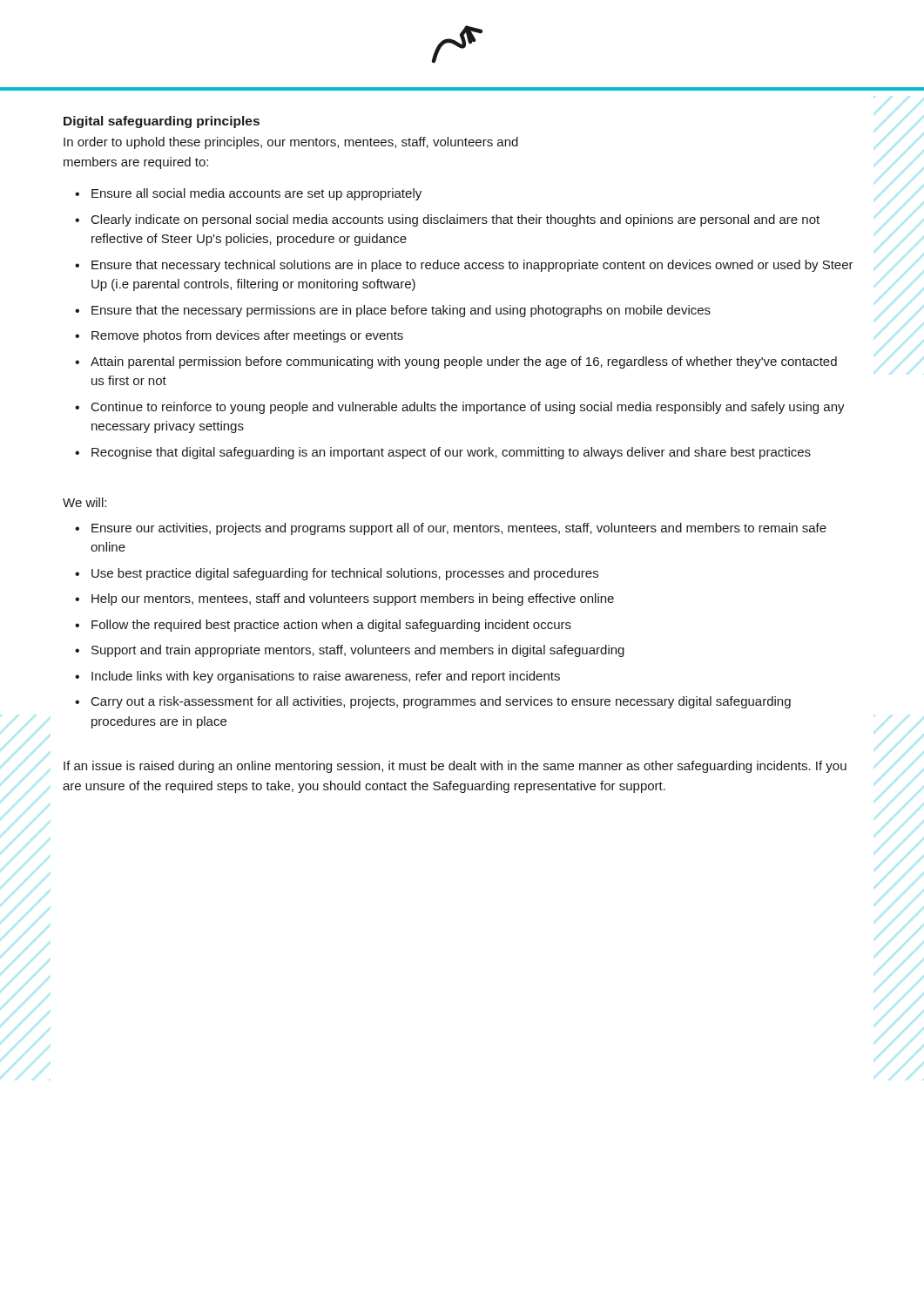Image resolution: width=924 pixels, height=1307 pixels.
Task: Select the text block that reads "In order to uphold these principles,"
Action: pos(291,151)
